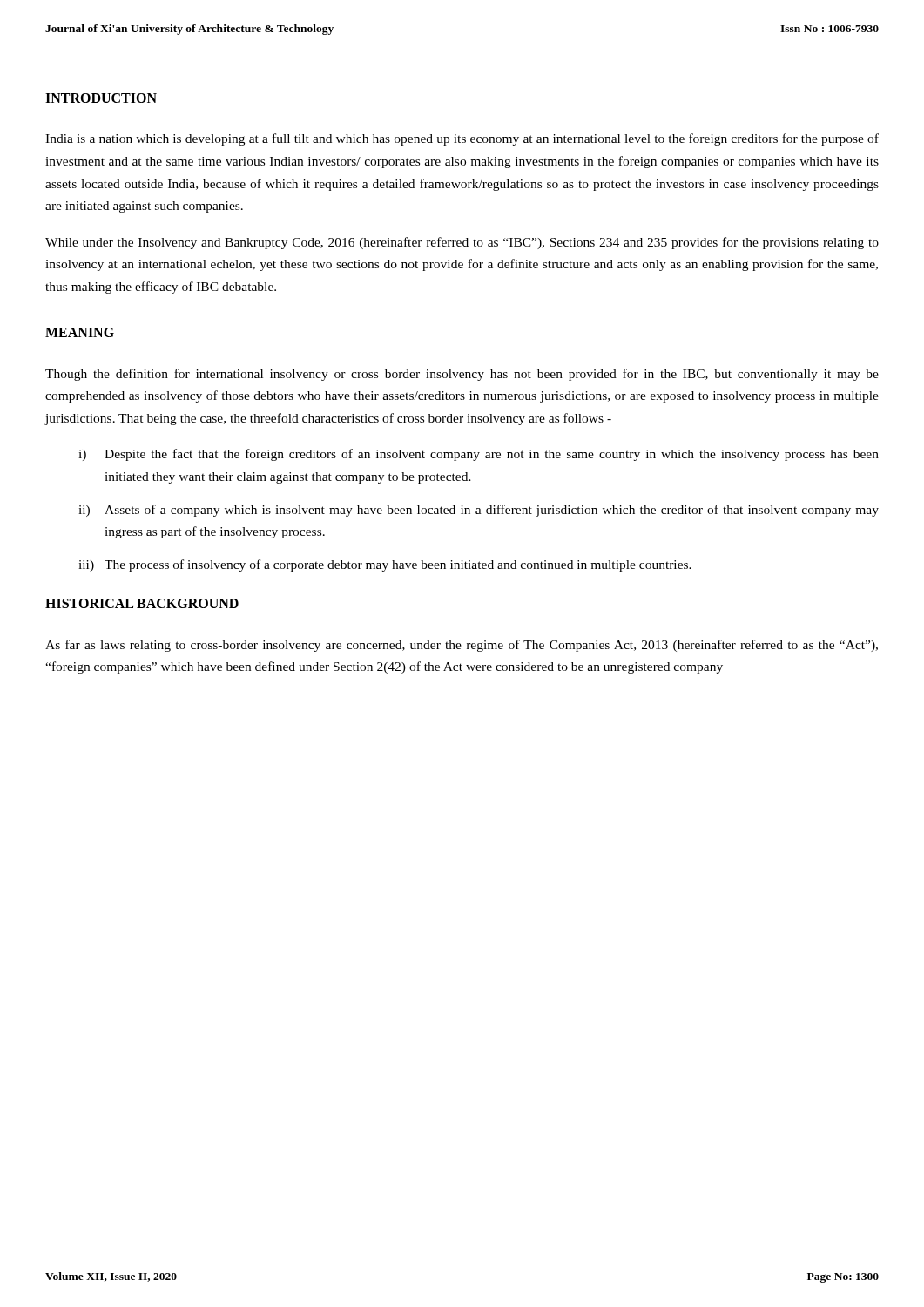Navigate to the block starting "i) Despite the fact"

(x=479, y=465)
